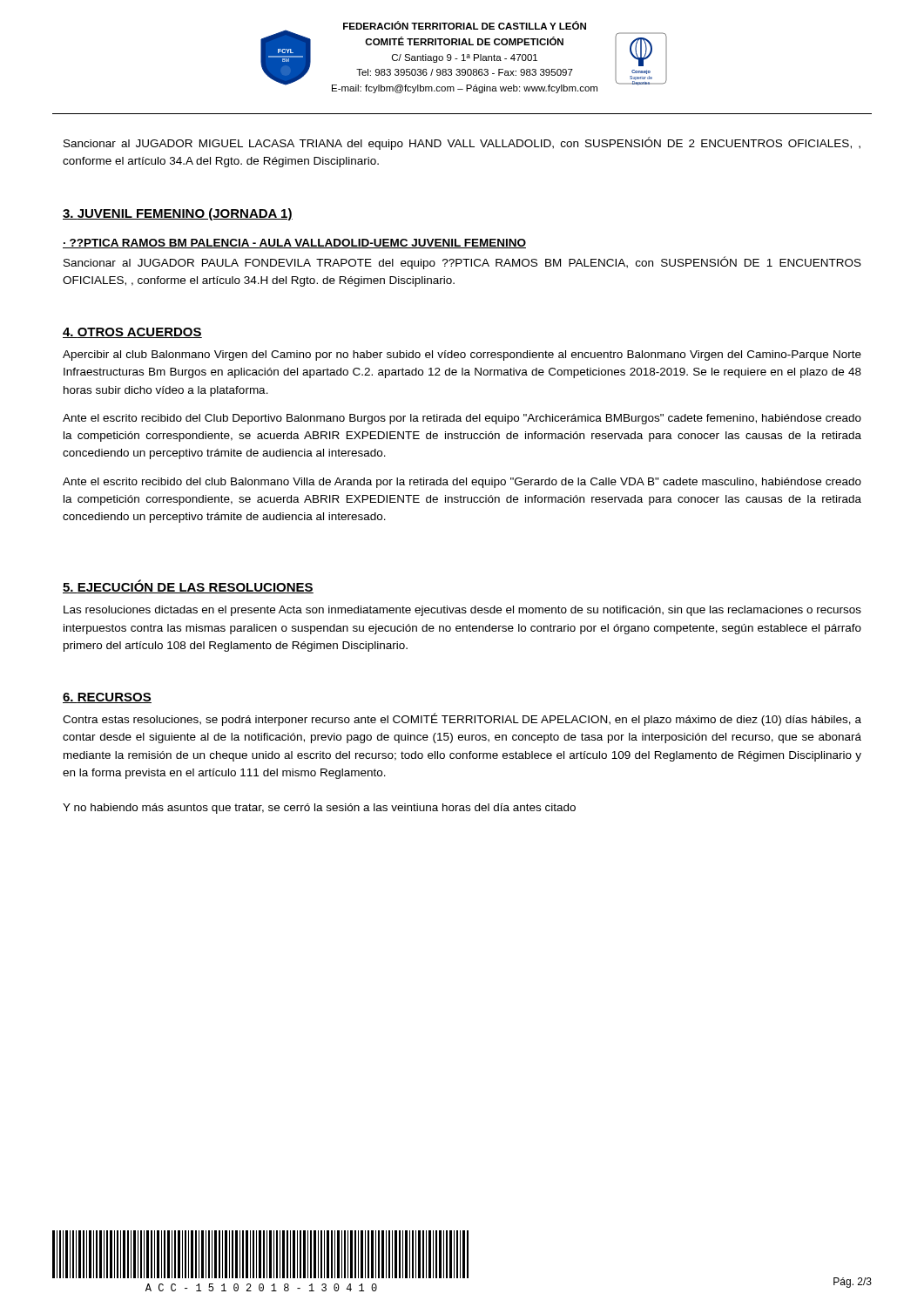
Task: Locate the text block that reads "Sancionar al JUGADOR PAULA FONDEVILA TRAPOTE del"
Action: pos(462,271)
